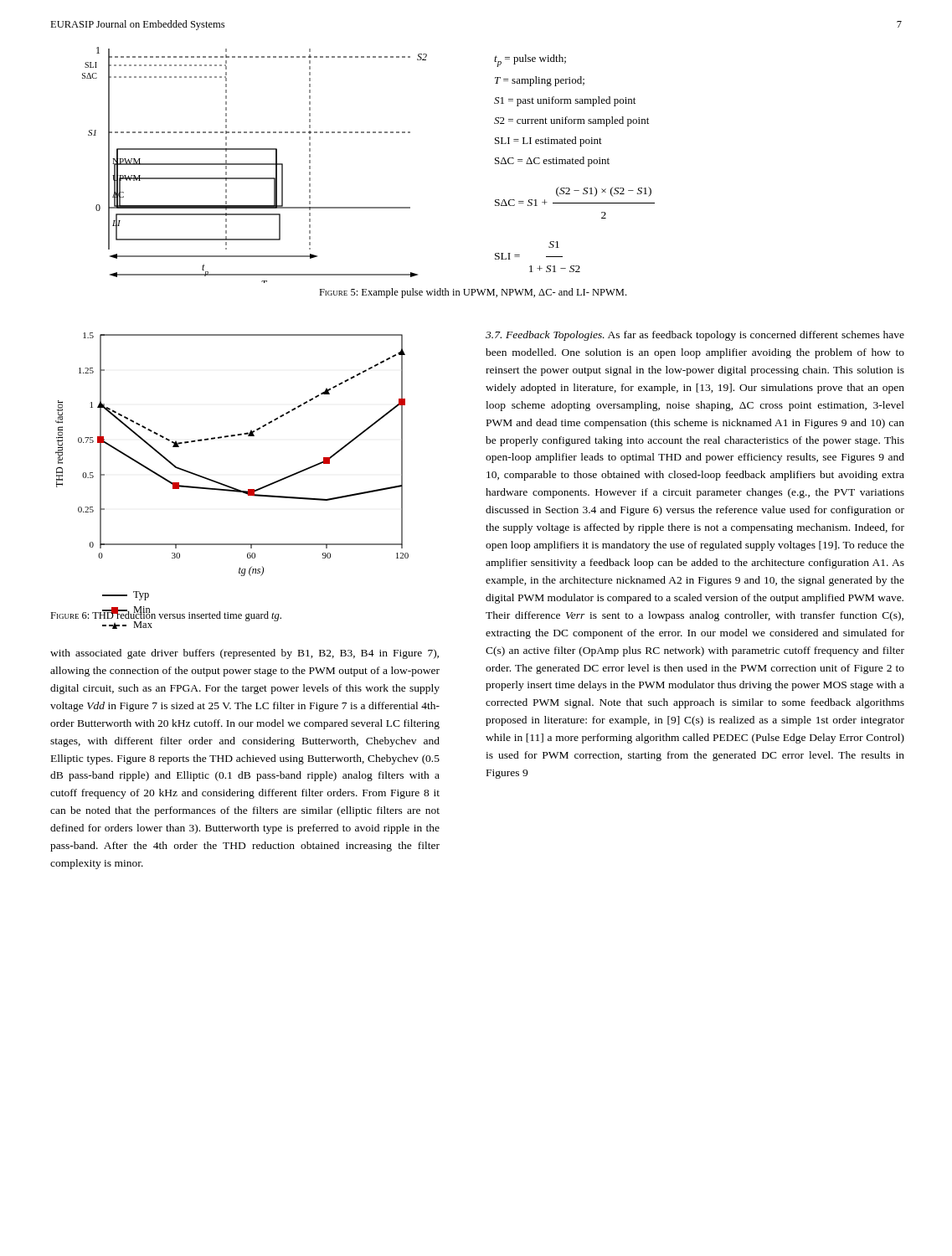Locate the block of text that opens with "with associated gate driver buffers"
The image size is (952, 1256).
(x=245, y=758)
